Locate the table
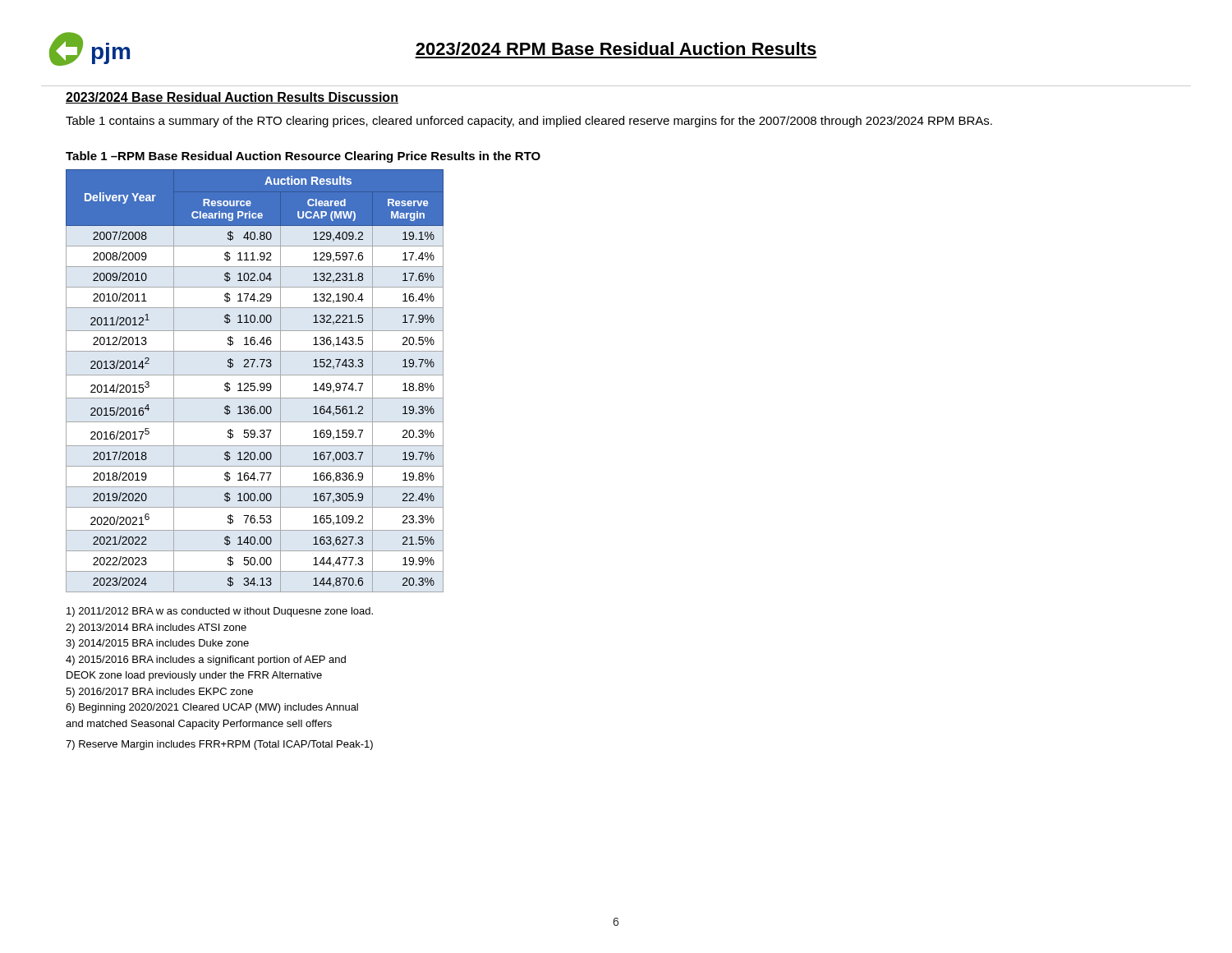The width and height of the screenshot is (1232, 953). click(255, 381)
